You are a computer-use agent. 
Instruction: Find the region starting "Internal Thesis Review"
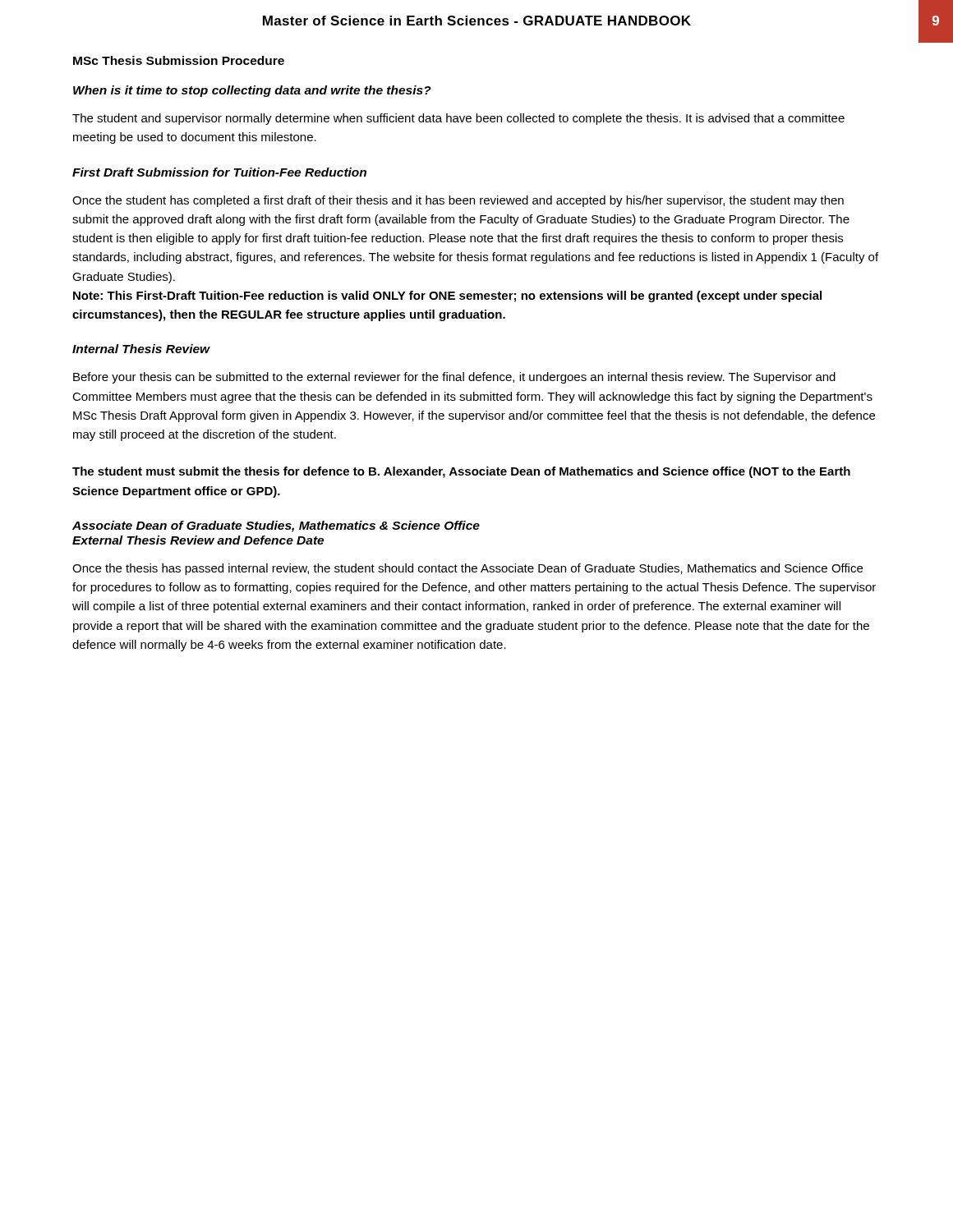pyautogui.click(x=141, y=349)
